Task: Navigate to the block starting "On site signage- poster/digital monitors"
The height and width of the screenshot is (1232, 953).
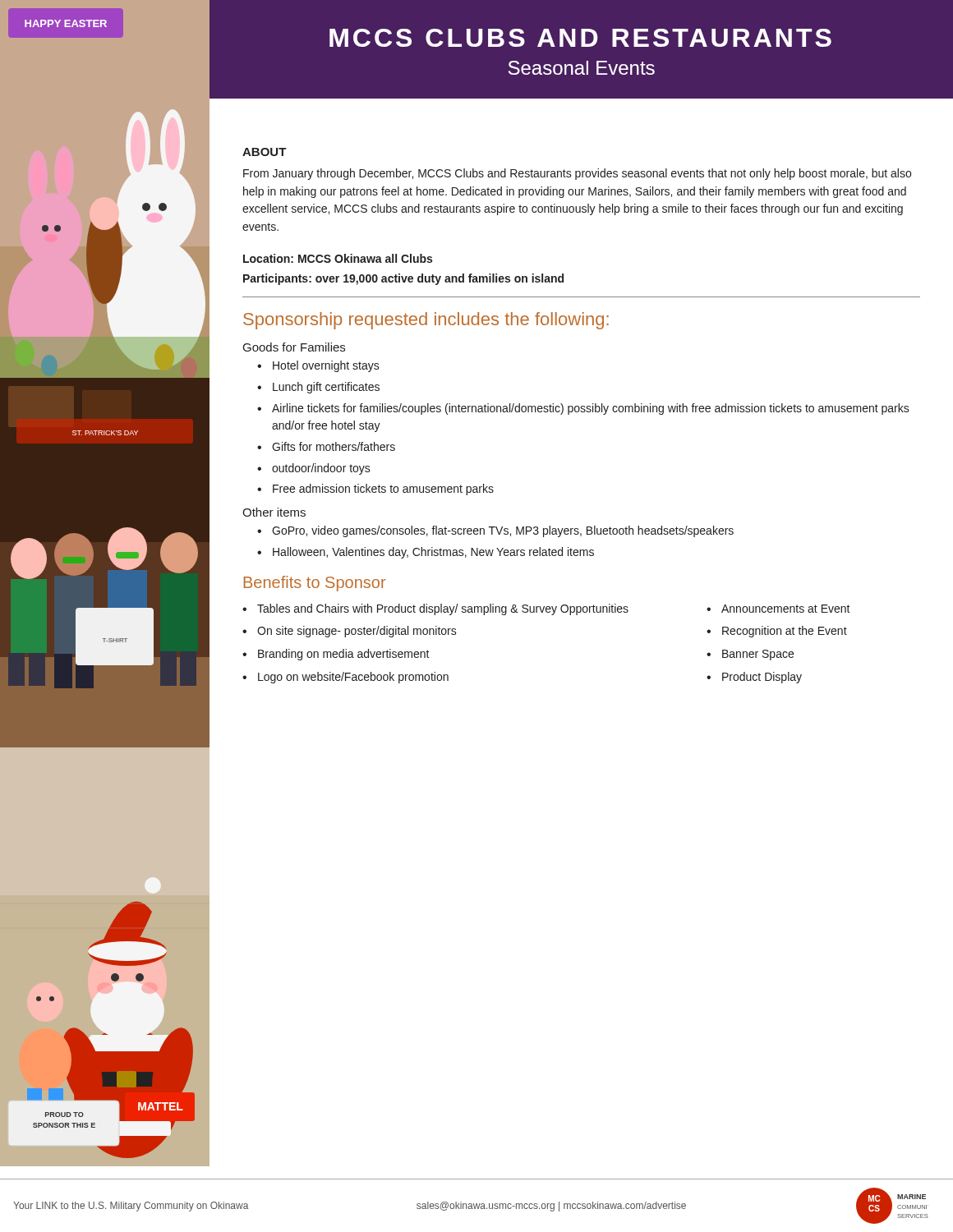Action: click(x=357, y=631)
